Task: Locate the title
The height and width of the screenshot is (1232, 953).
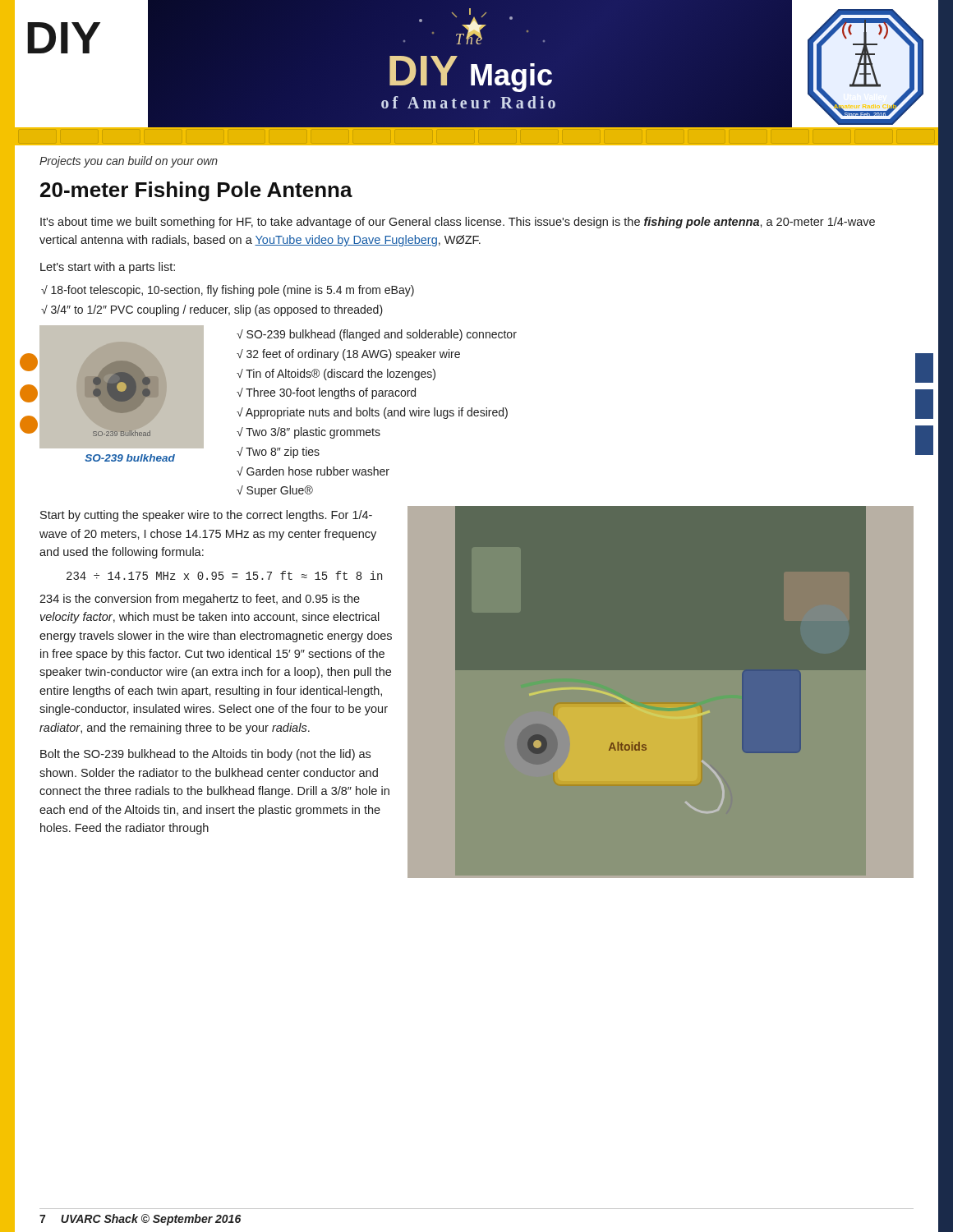Action: (196, 190)
